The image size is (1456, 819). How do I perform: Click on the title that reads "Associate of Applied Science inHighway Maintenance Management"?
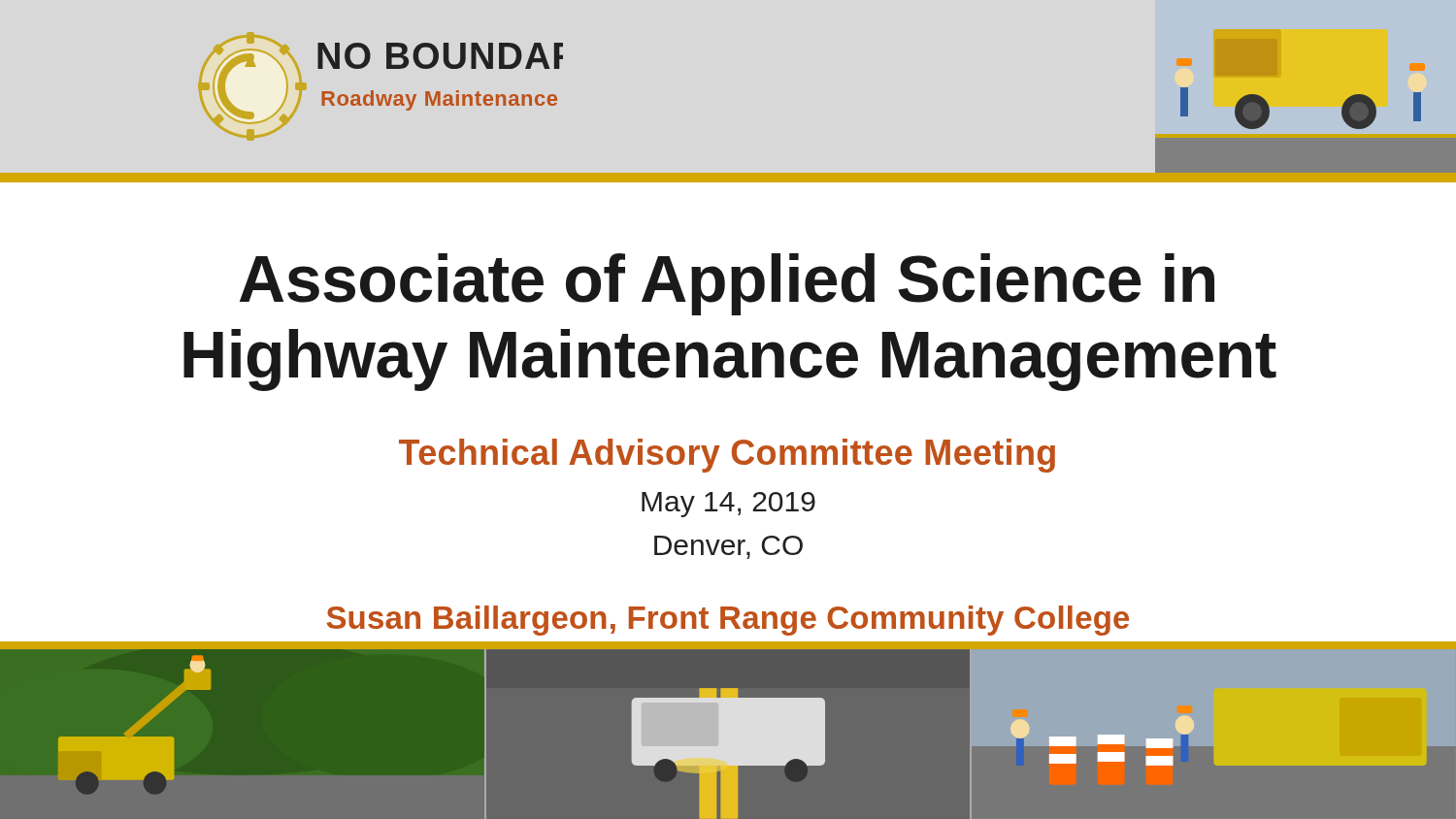pos(728,316)
